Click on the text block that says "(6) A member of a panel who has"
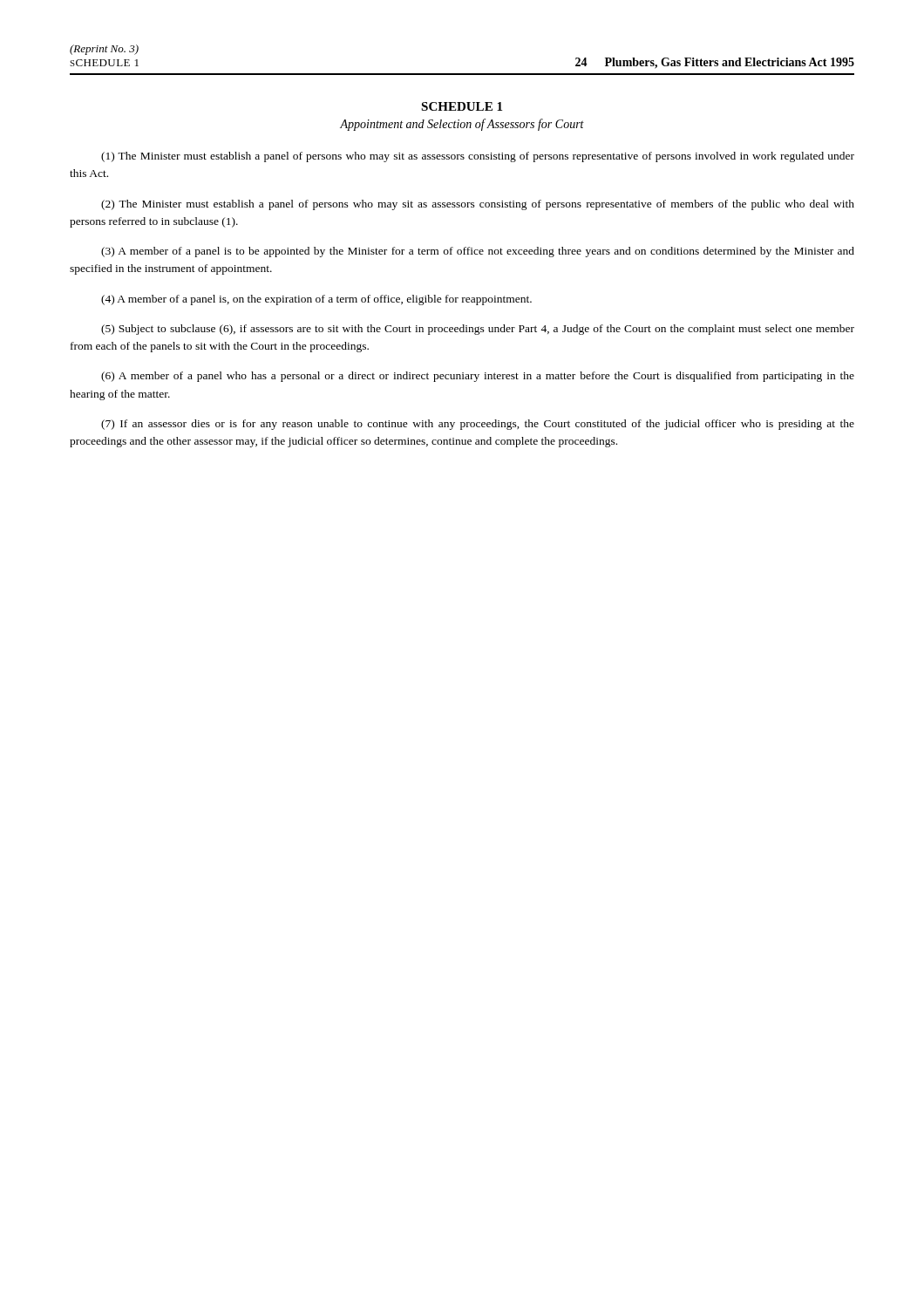 point(462,384)
